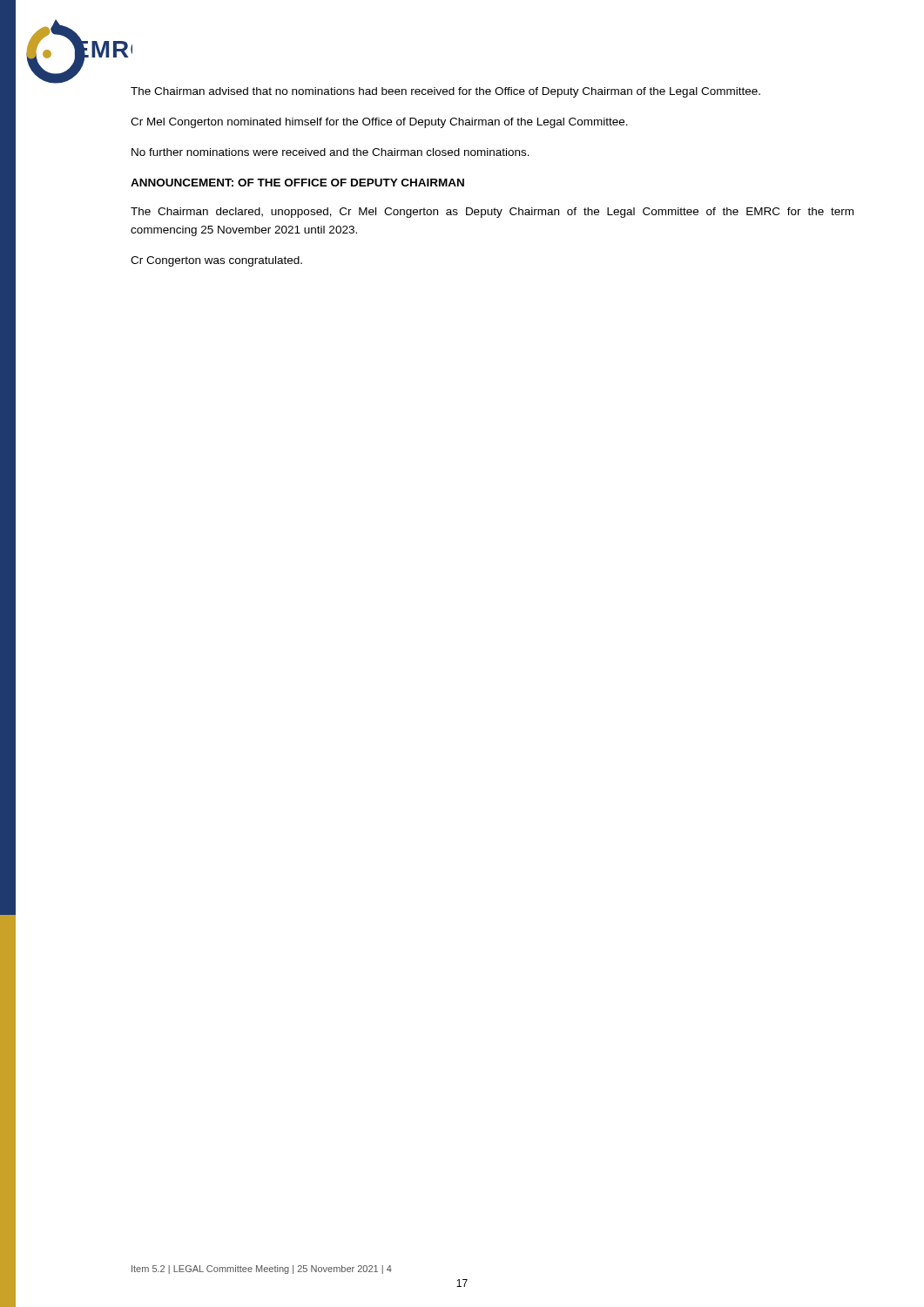Click a logo
Image resolution: width=924 pixels, height=1307 pixels.
pos(70,654)
